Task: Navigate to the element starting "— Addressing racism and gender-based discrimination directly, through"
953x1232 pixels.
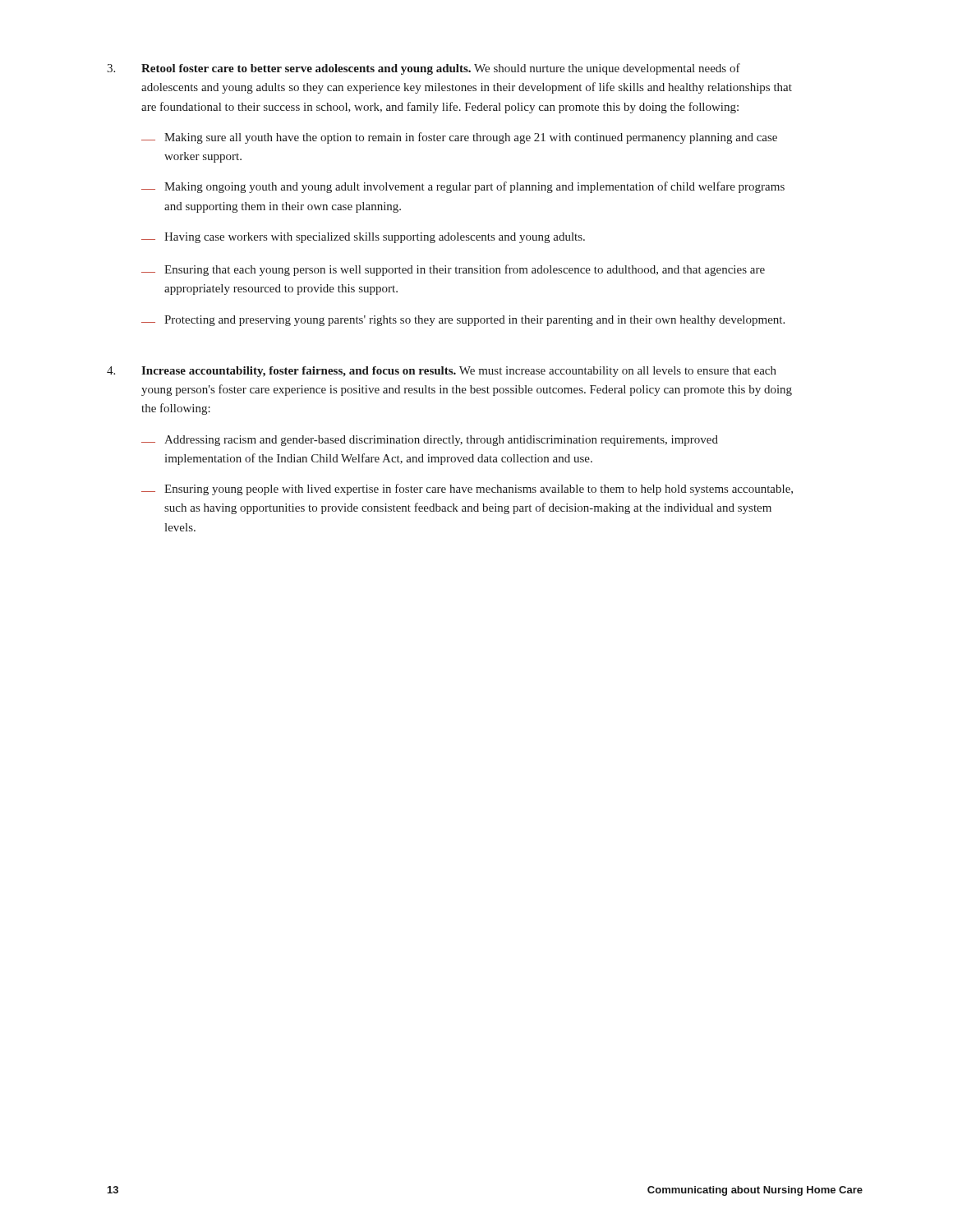Action: point(469,449)
